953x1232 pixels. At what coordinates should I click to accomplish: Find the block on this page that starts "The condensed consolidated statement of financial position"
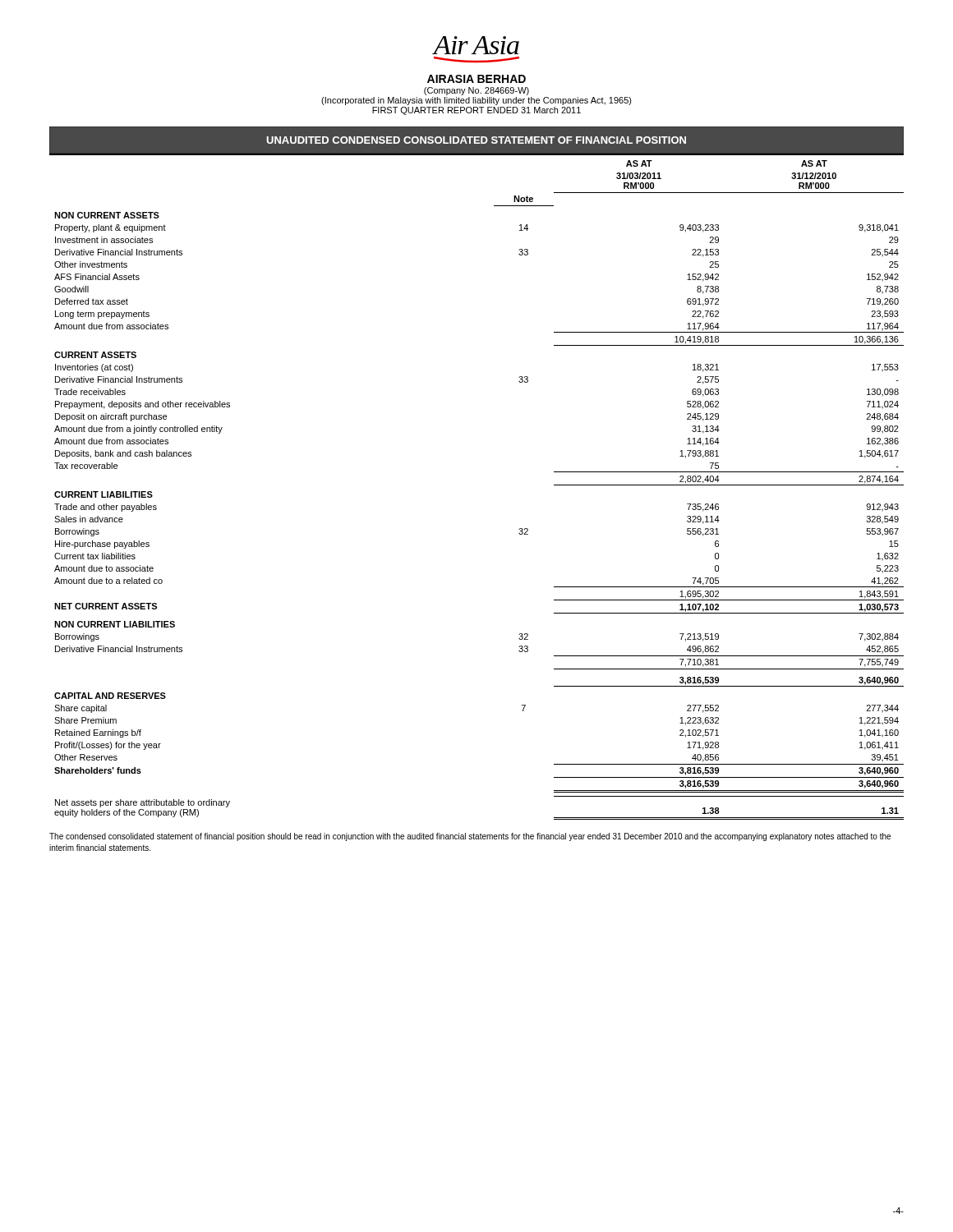click(470, 842)
